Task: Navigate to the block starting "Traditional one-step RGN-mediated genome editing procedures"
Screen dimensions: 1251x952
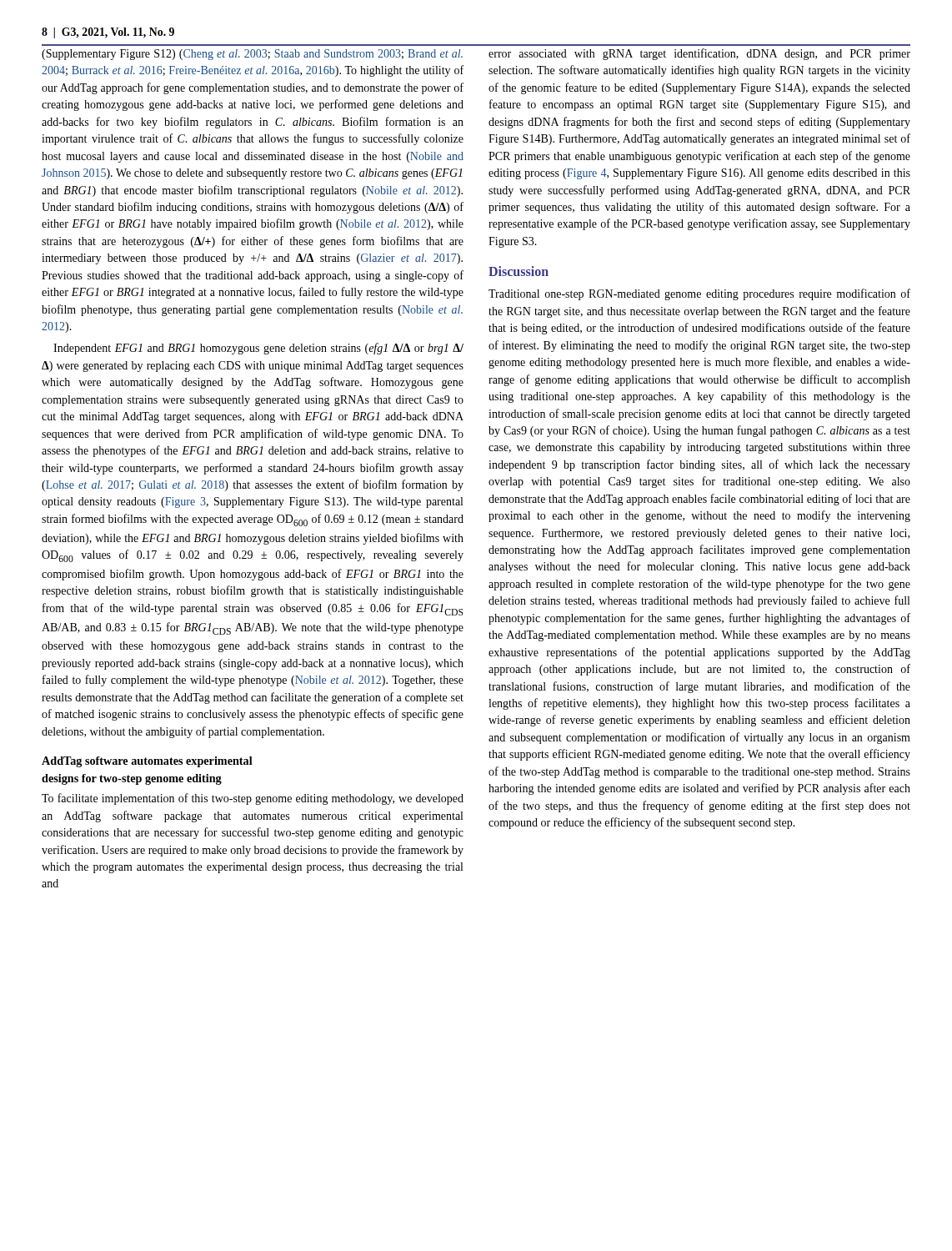Action: [699, 559]
